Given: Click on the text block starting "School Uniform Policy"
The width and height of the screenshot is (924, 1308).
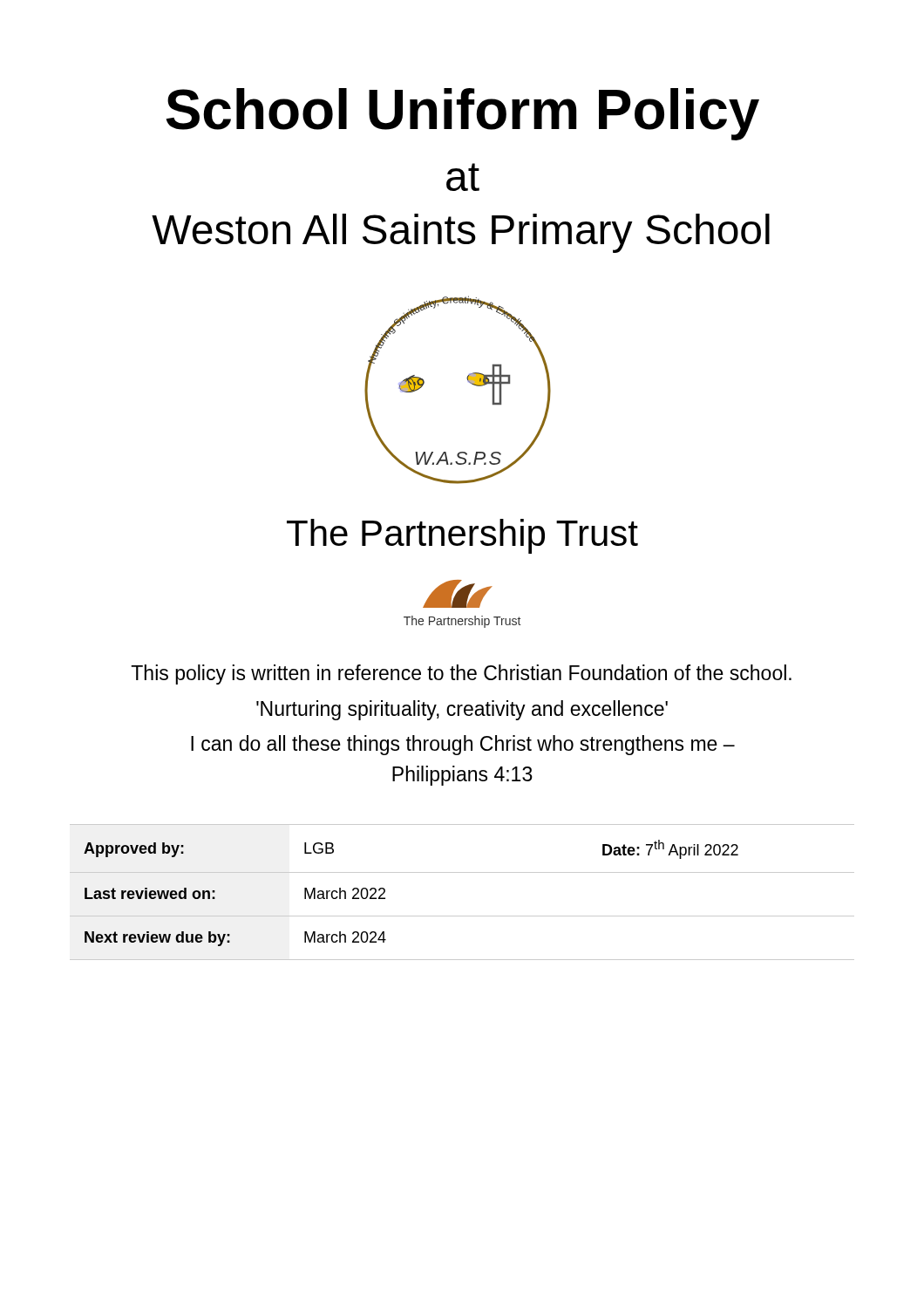Looking at the screenshot, I should pos(462,110).
